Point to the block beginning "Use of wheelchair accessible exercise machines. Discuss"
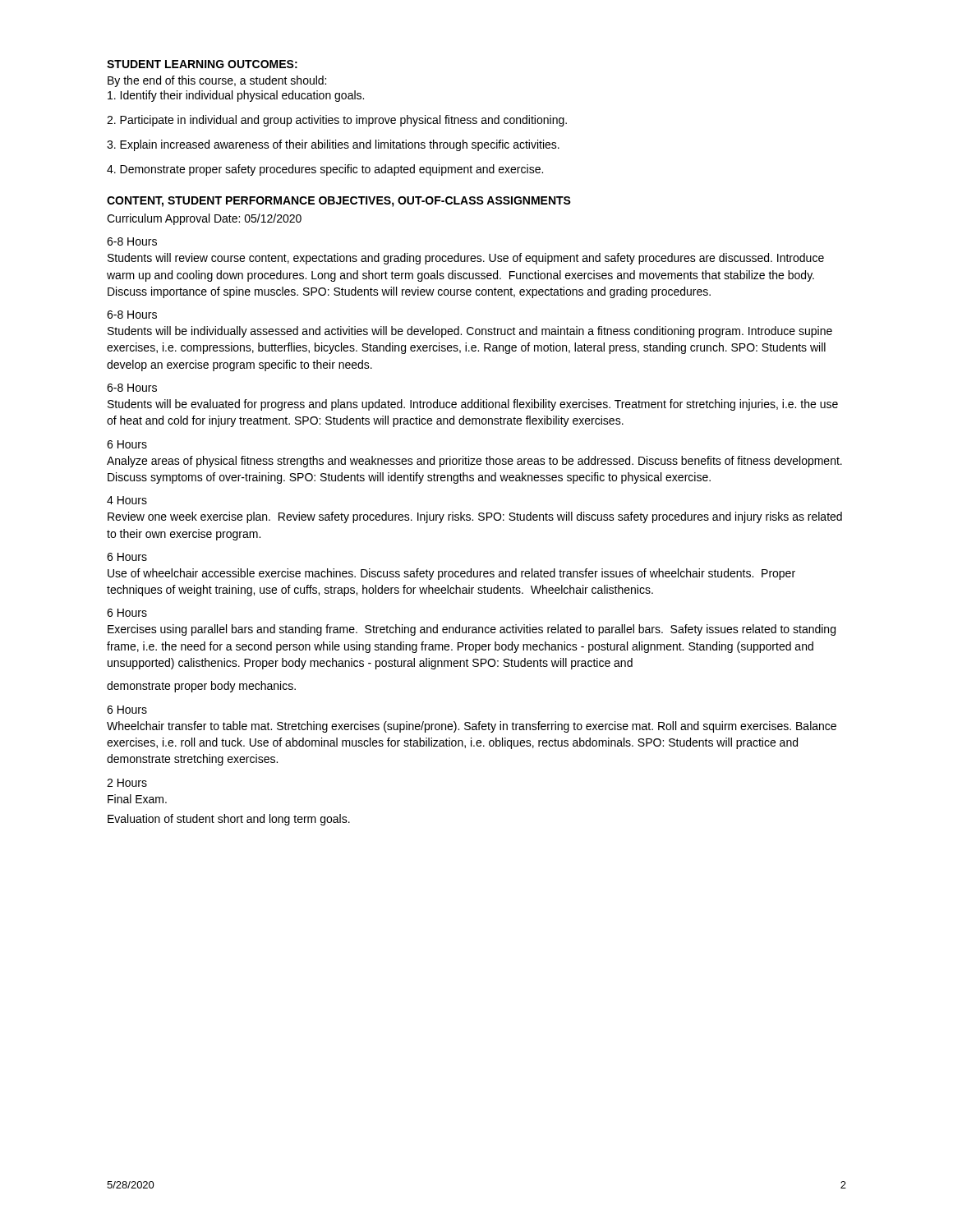This screenshot has width=953, height=1232. pos(451,582)
